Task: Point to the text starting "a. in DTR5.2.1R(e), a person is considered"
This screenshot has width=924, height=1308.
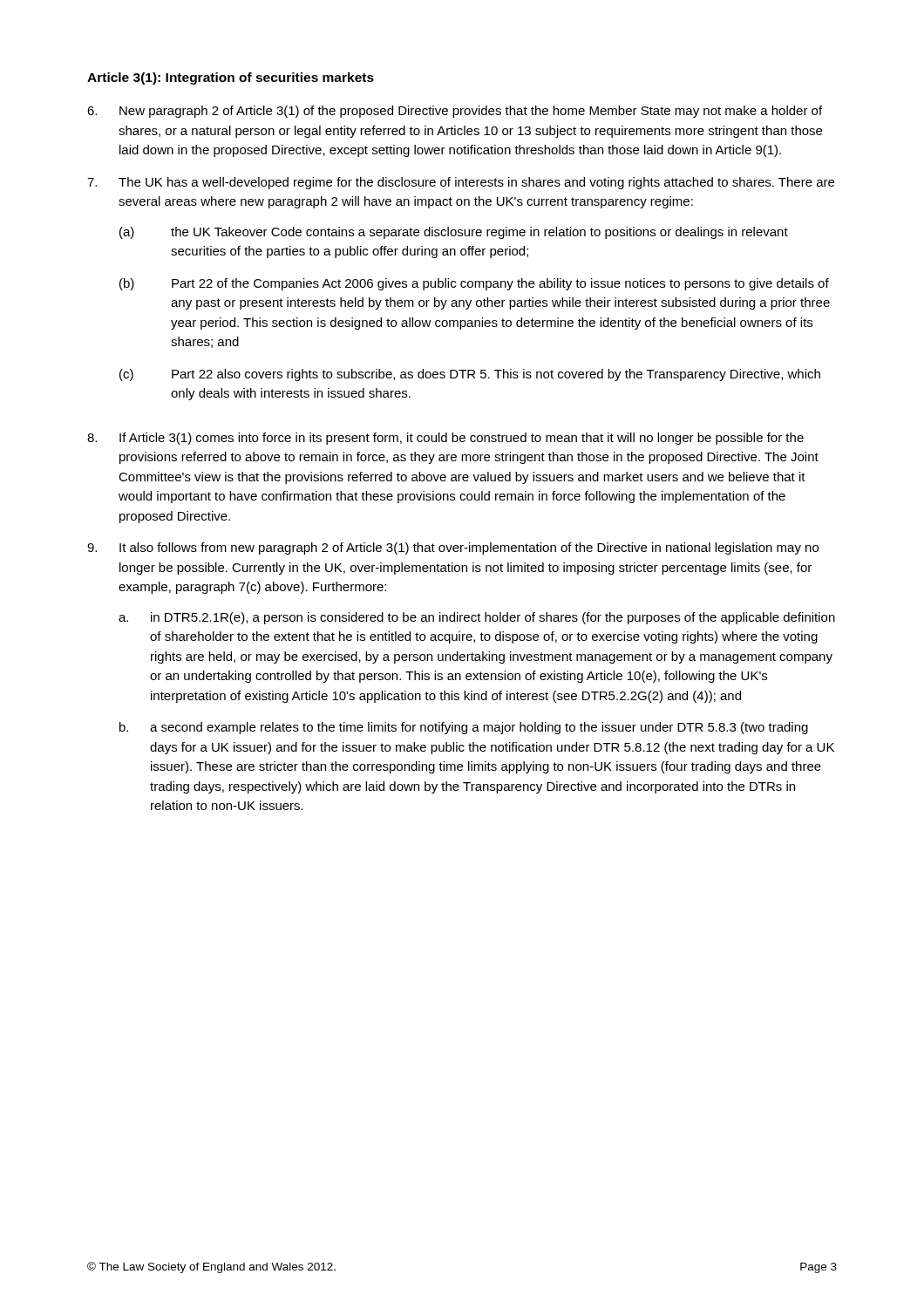Action: click(x=478, y=656)
